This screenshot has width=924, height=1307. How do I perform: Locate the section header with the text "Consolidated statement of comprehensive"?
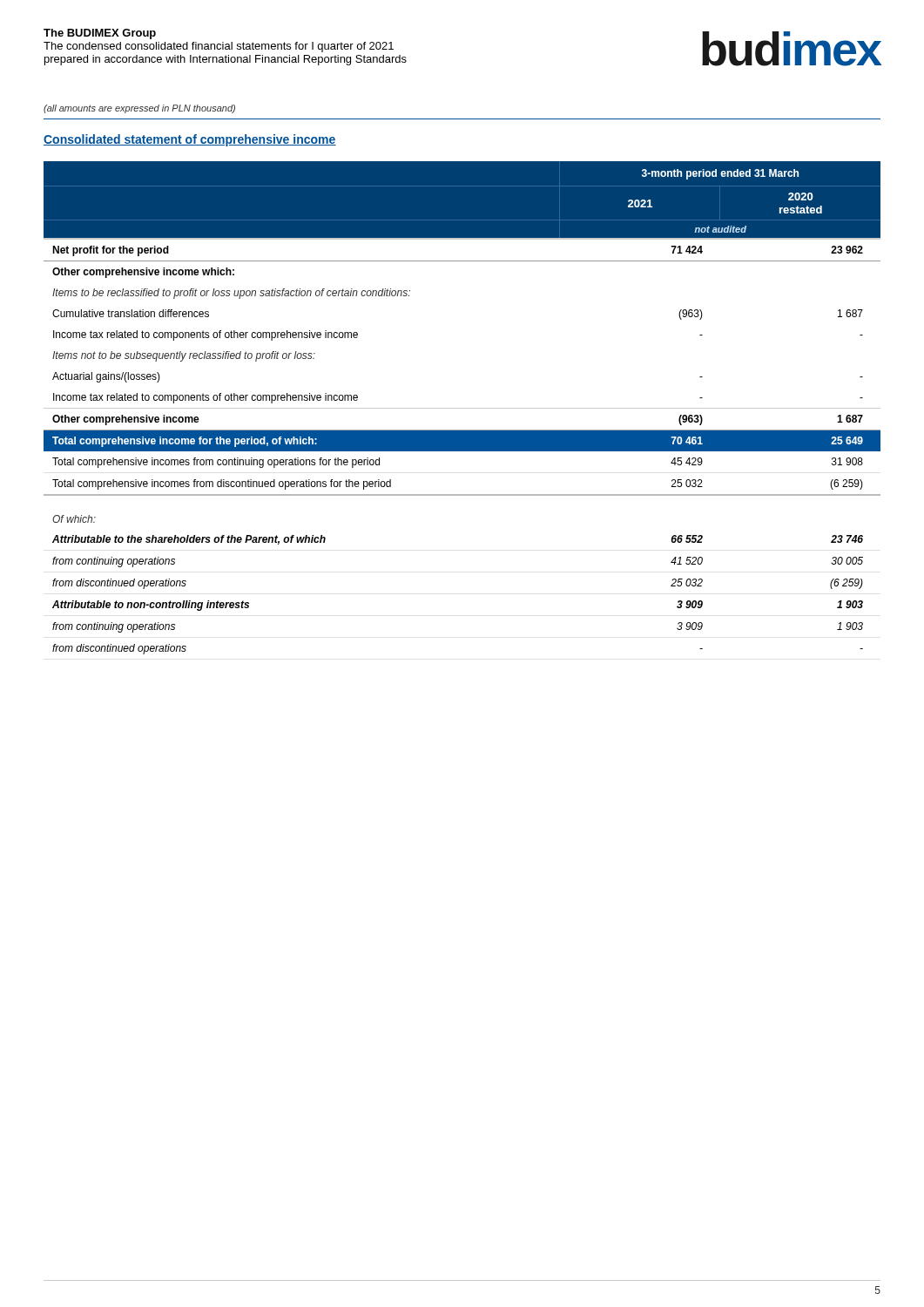tap(190, 139)
